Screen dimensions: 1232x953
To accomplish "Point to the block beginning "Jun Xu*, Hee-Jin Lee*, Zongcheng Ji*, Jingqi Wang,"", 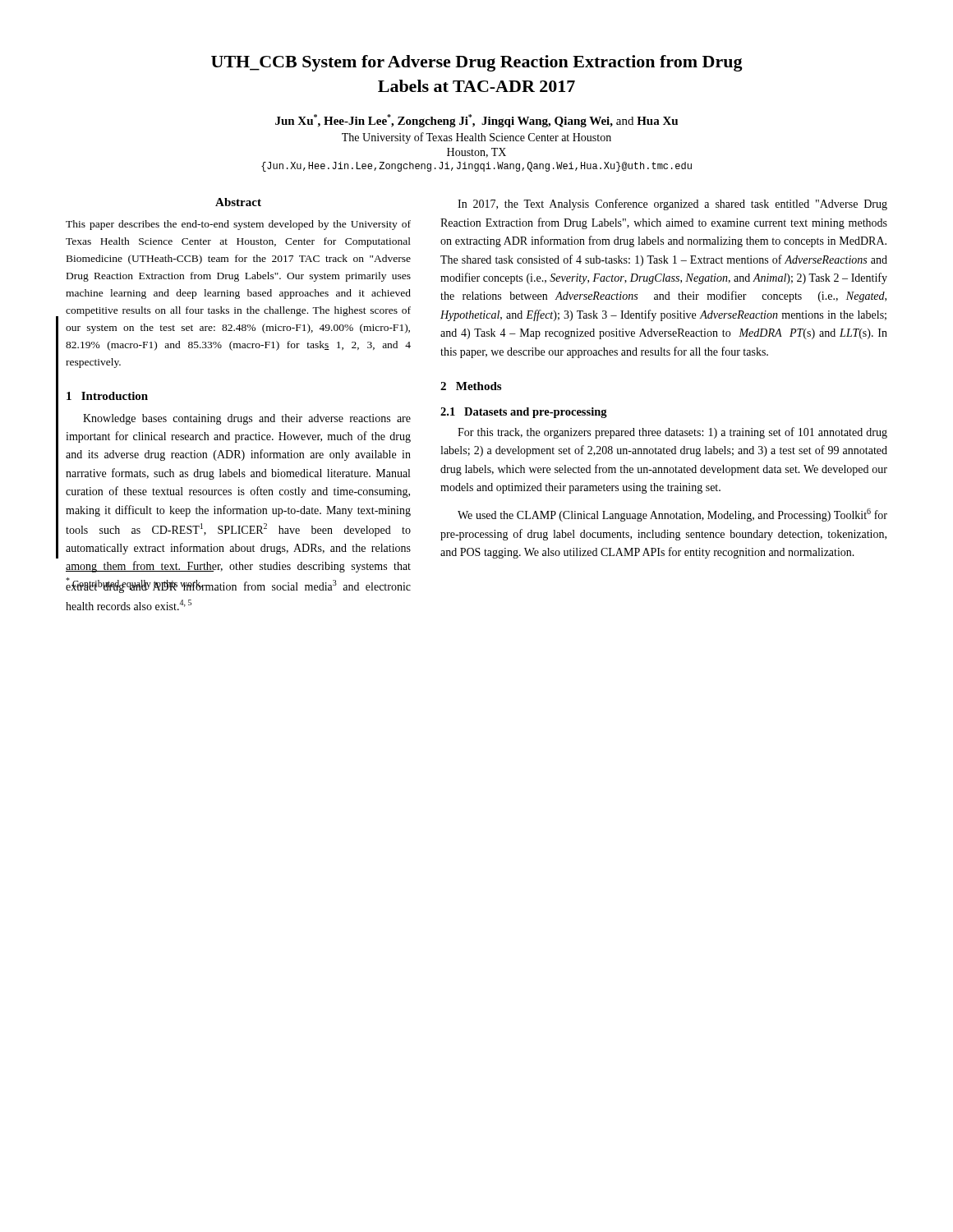I will click(x=476, y=143).
